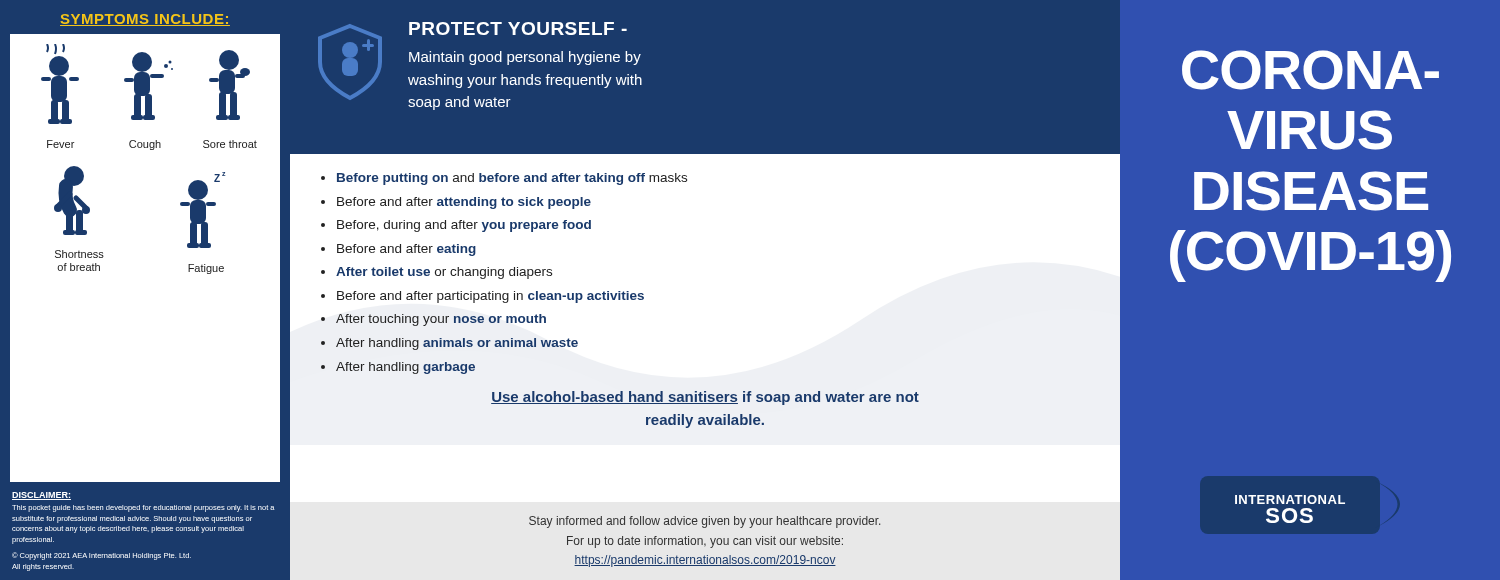The image size is (1500, 580).
Task: Where is the passage that starts "Maintain good personal hygiene"?
Action: (525, 79)
